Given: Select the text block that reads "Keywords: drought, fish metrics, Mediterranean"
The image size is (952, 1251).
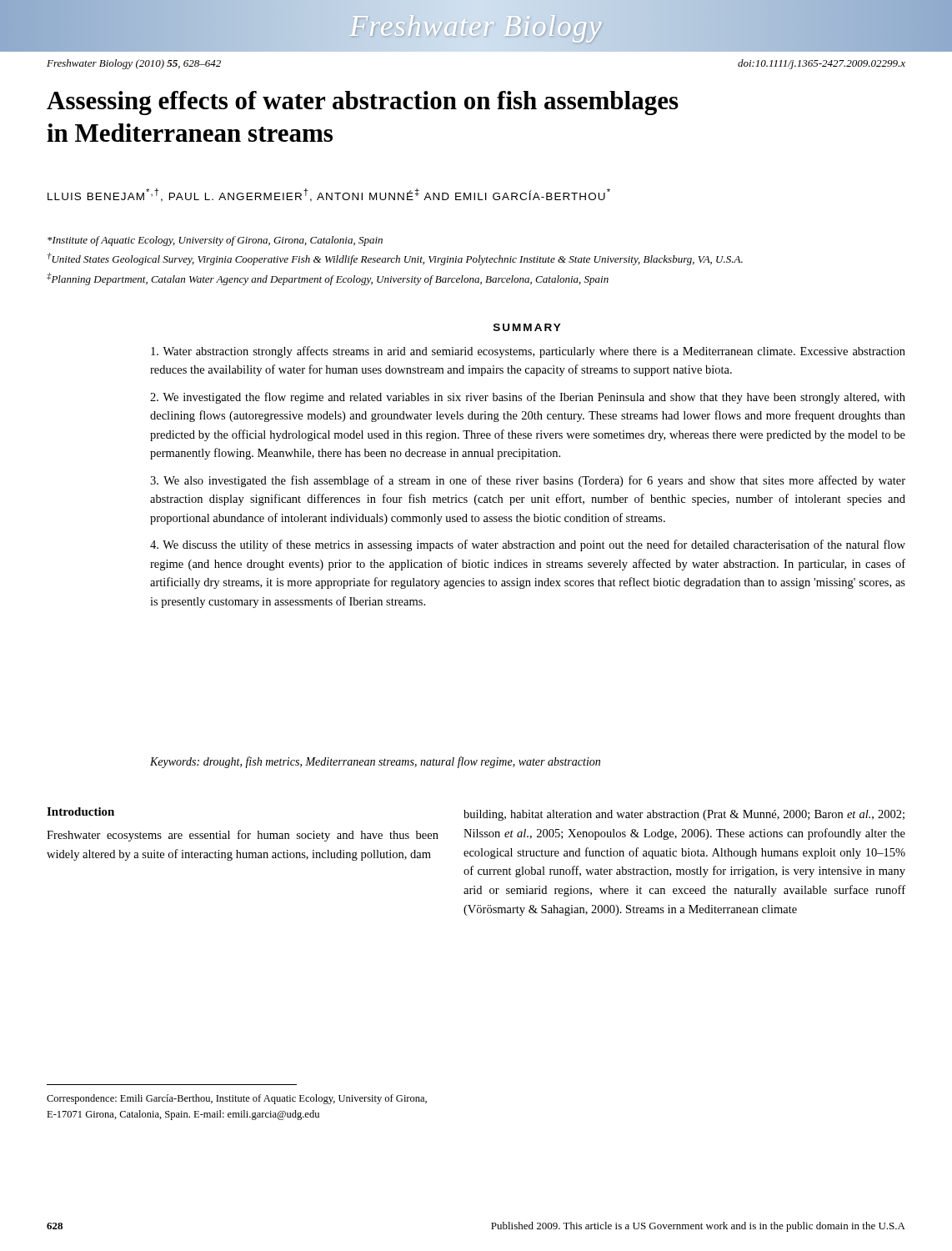Looking at the screenshot, I should [x=375, y=762].
